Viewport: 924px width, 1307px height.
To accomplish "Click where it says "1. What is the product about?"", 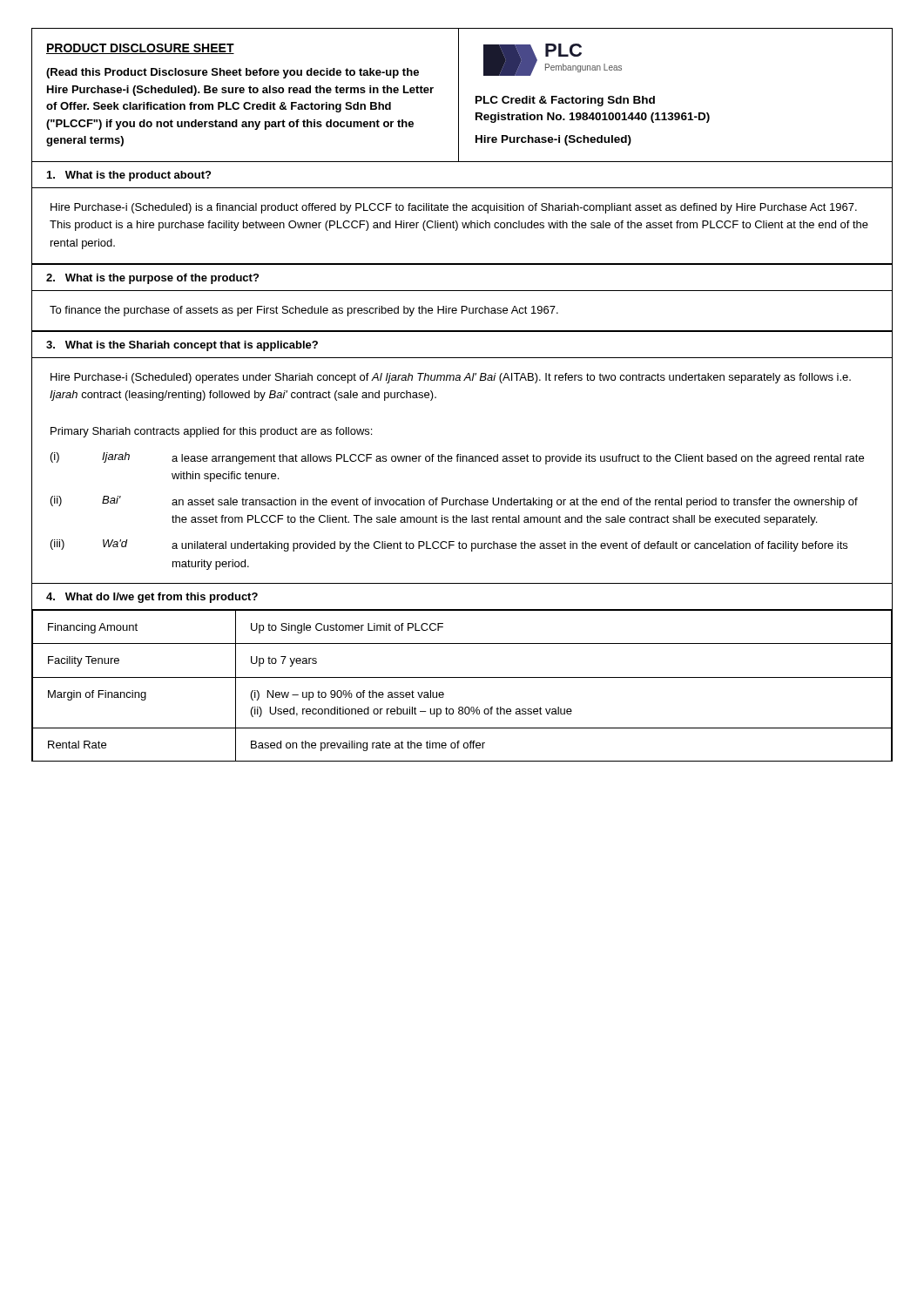I will pyautogui.click(x=129, y=174).
